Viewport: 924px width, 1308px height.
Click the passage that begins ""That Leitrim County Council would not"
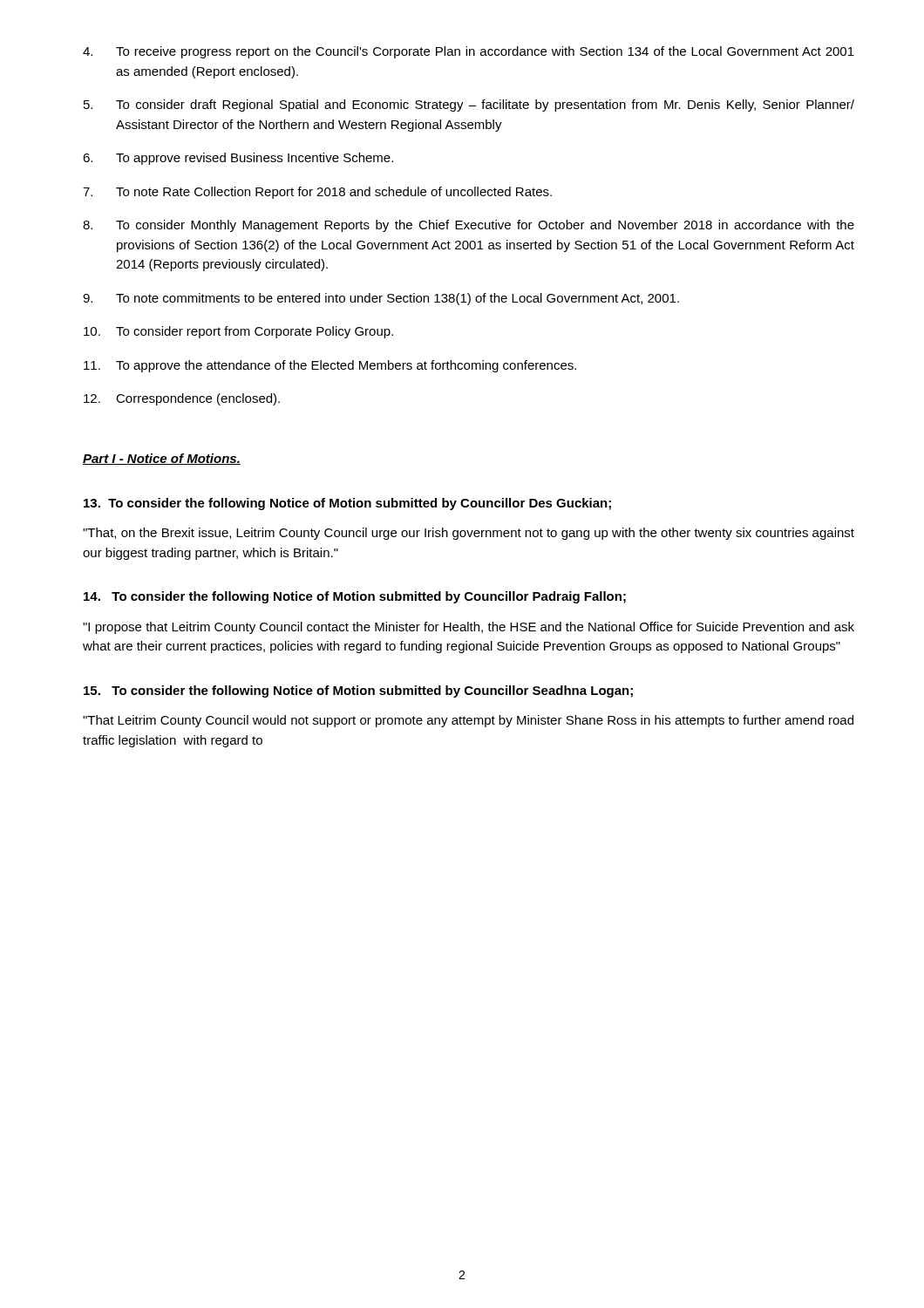coord(469,730)
